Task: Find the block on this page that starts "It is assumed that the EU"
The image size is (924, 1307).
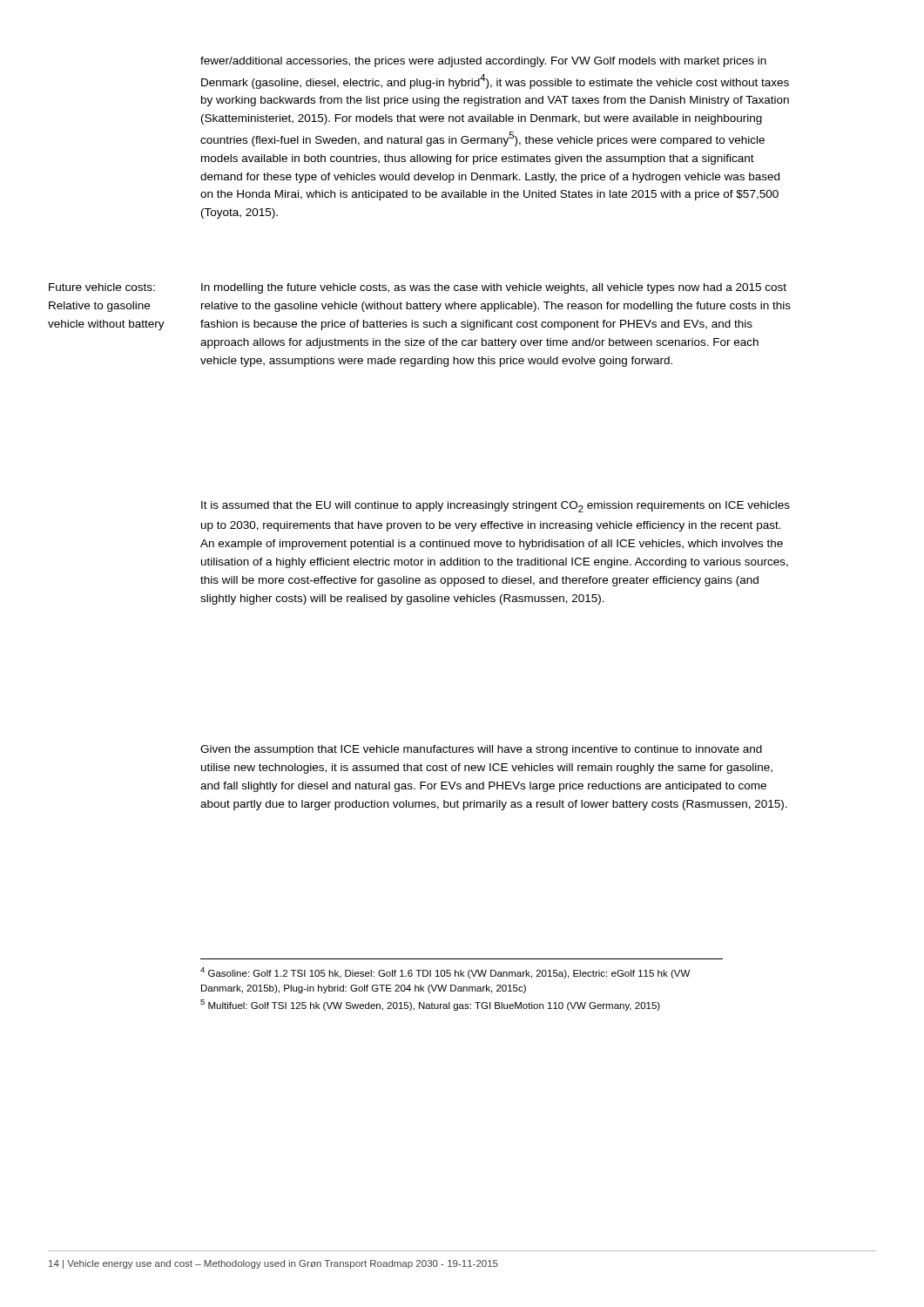Action: click(x=496, y=552)
